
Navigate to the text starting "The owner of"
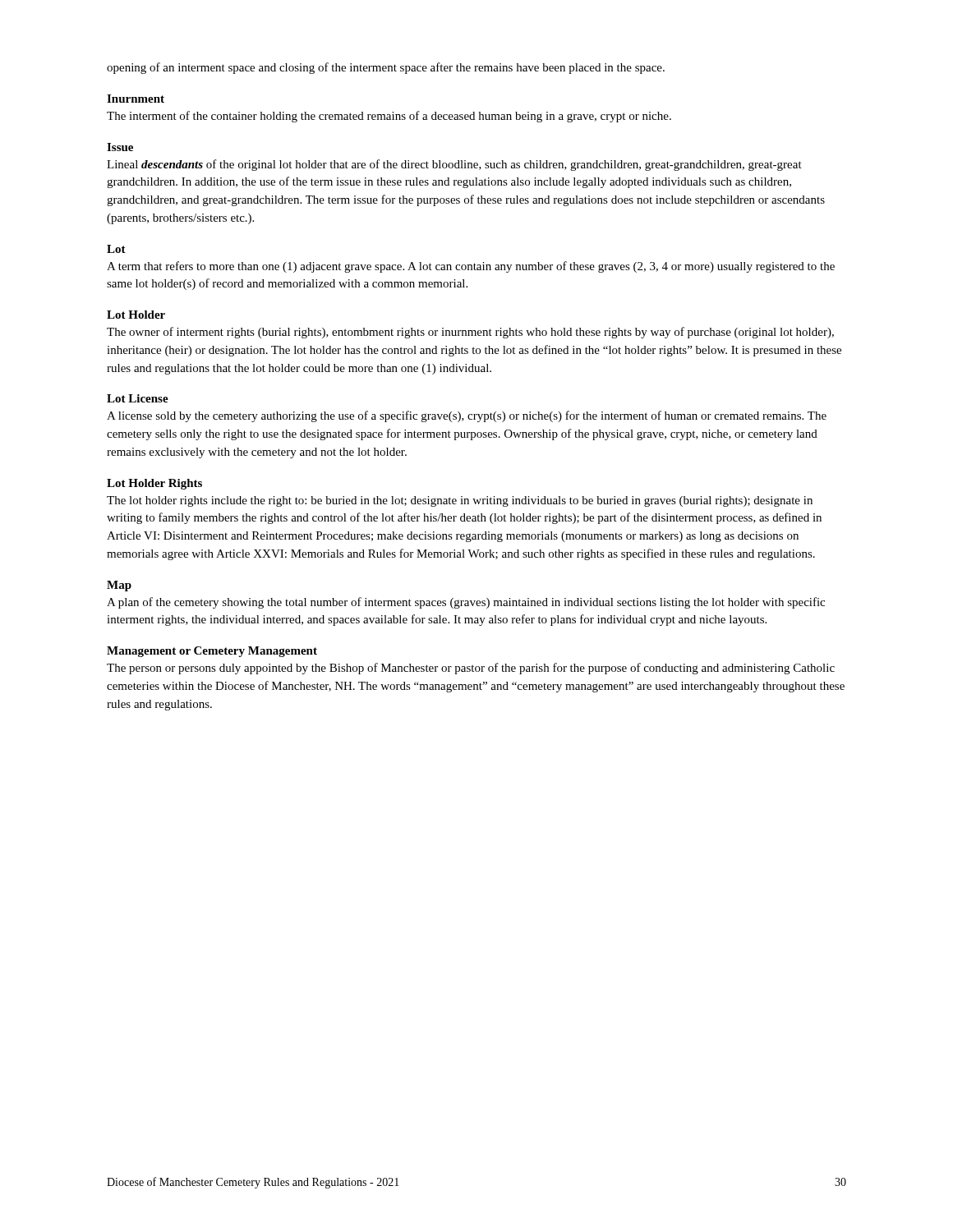tap(474, 350)
